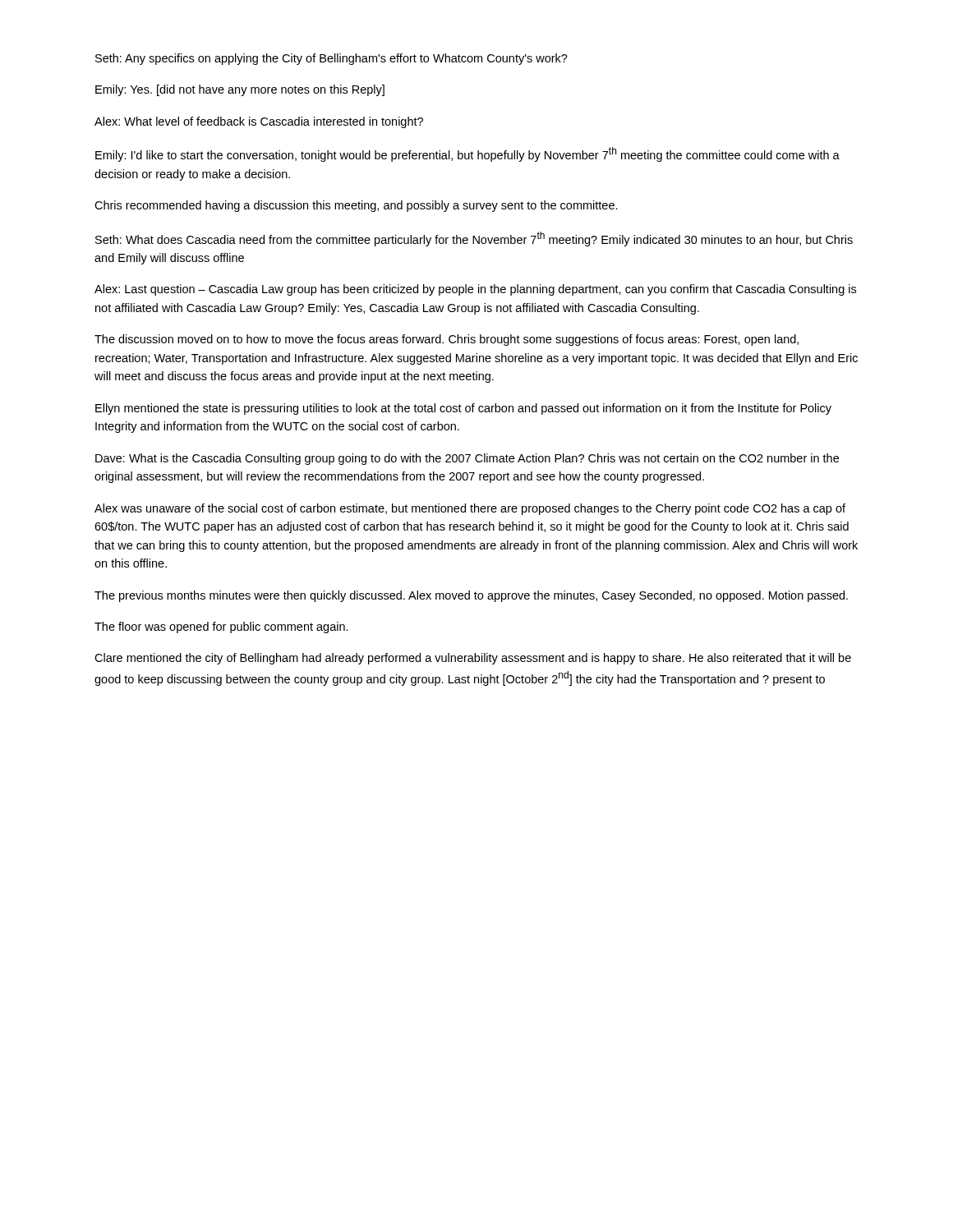Navigate to the block starting "Ellyn mentioned the state is"
The width and height of the screenshot is (953, 1232).
pos(463,417)
